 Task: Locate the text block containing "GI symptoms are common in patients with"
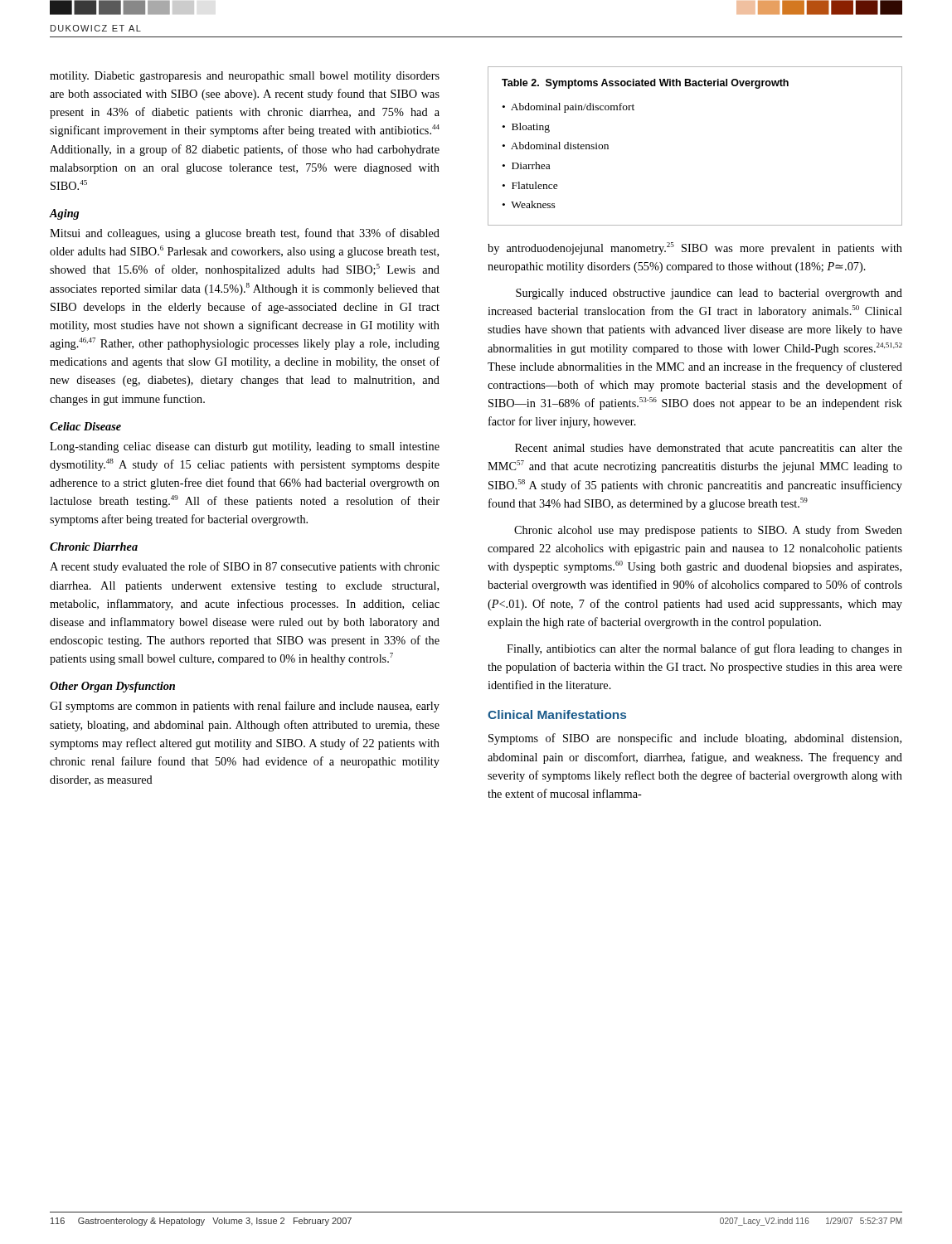pyautogui.click(x=245, y=743)
